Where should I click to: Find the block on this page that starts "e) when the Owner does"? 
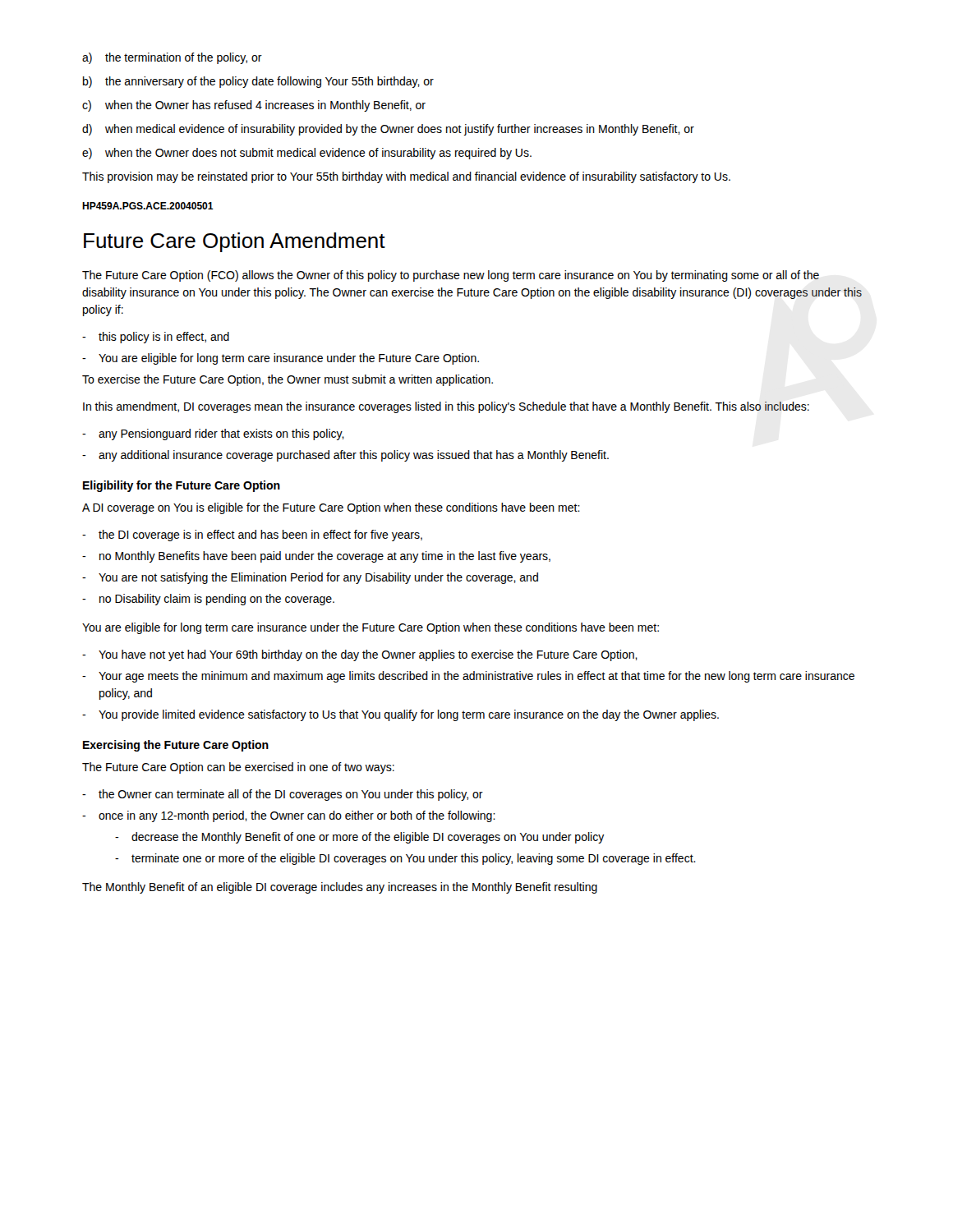point(472,153)
